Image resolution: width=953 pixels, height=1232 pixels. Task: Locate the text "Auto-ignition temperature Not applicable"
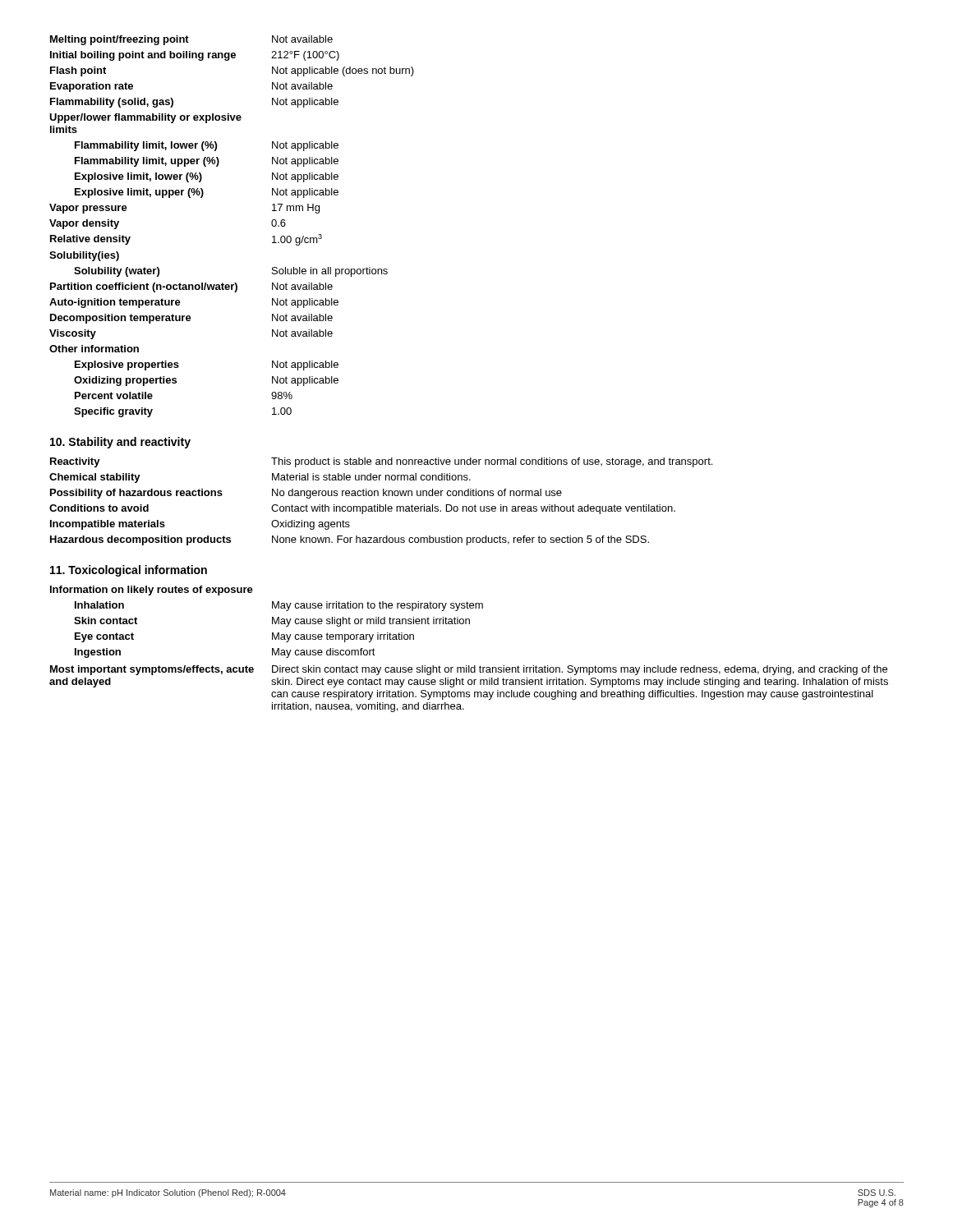[x=111, y=303]
